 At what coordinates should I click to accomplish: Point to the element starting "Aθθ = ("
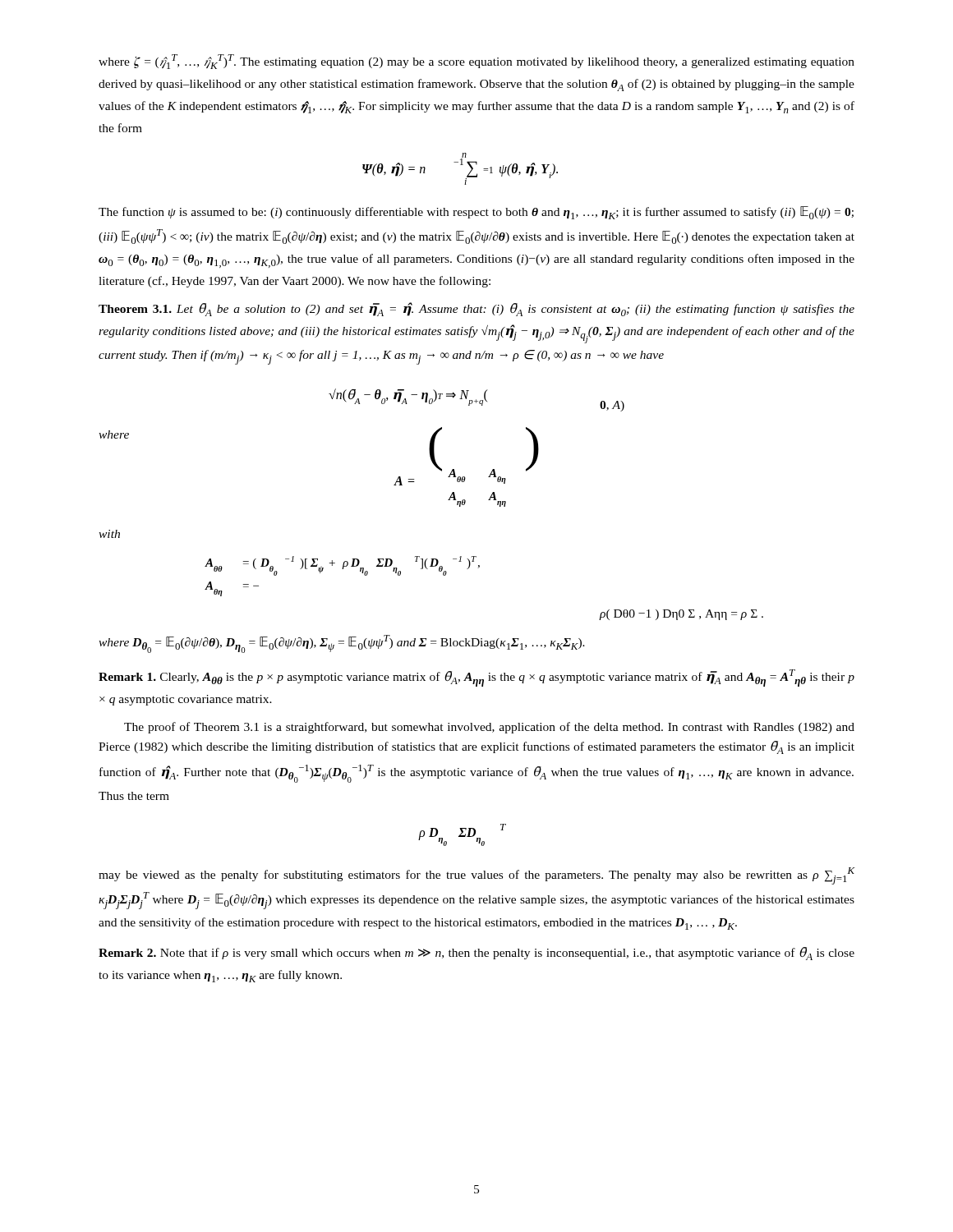[342, 566]
